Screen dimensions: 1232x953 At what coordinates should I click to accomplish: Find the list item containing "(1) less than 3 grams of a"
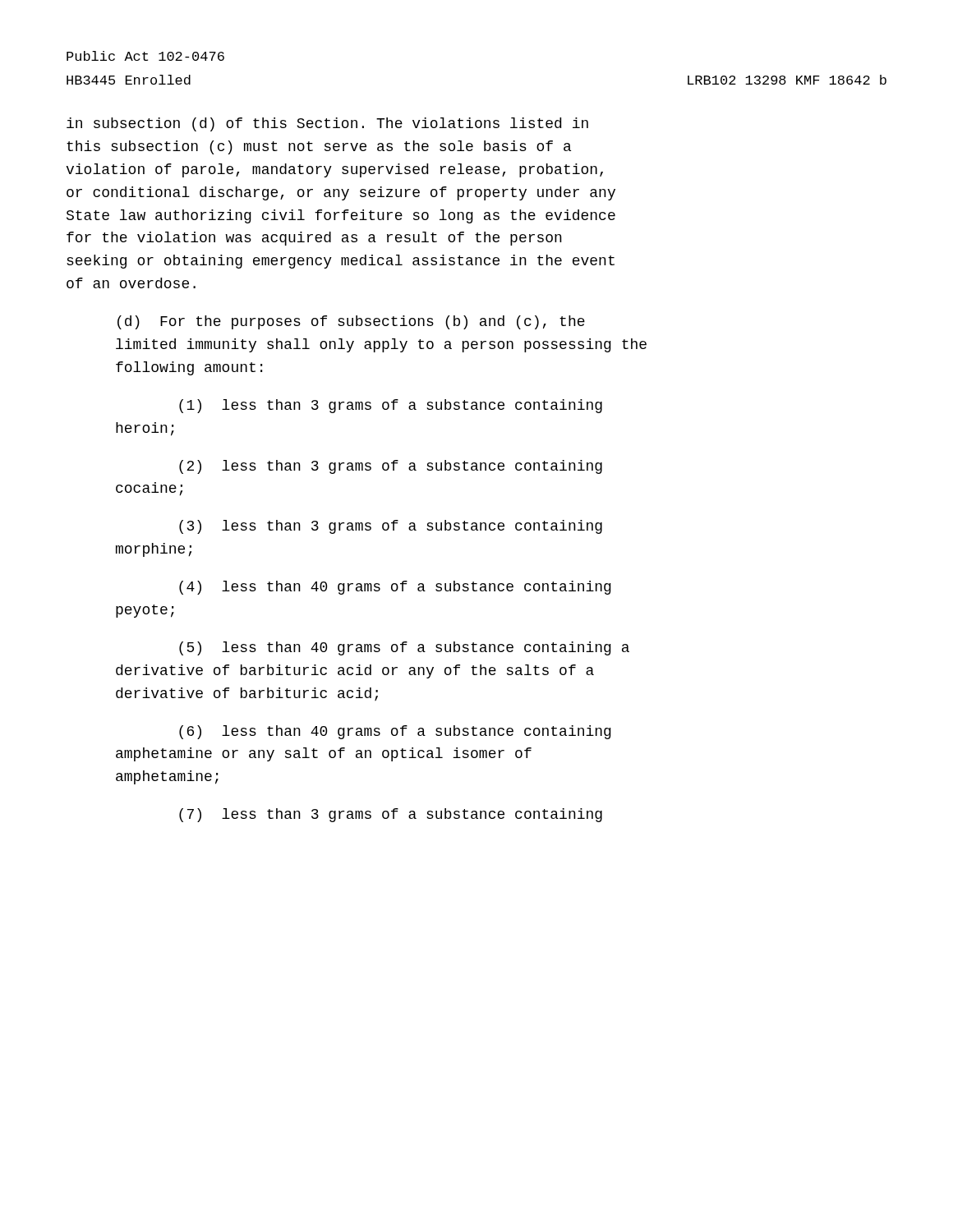(x=359, y=417)
